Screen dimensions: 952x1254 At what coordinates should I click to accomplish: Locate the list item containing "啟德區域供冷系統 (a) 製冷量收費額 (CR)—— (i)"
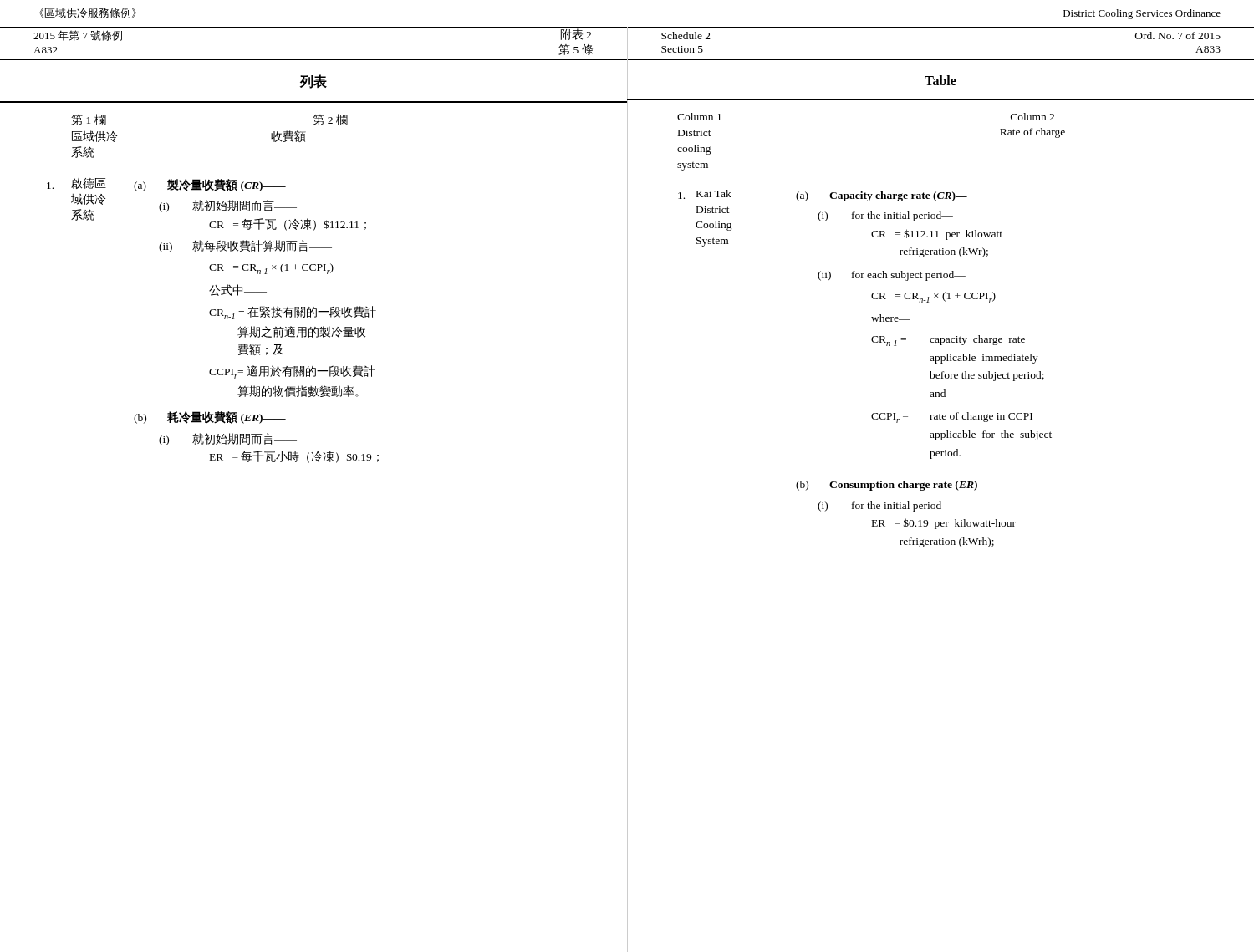pyautogui.click(x=328, y=323)
